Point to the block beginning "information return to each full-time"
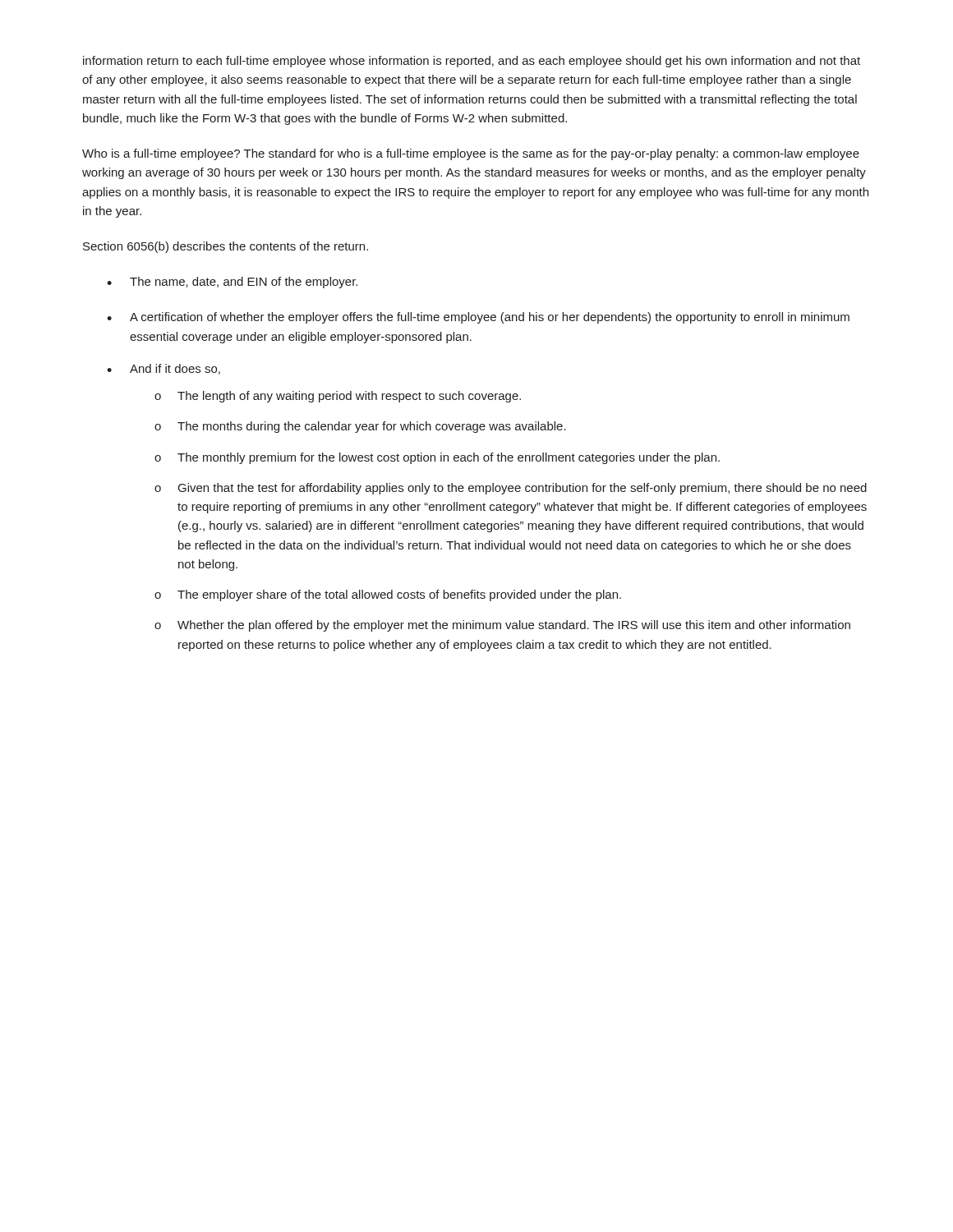 coord(471,89)
